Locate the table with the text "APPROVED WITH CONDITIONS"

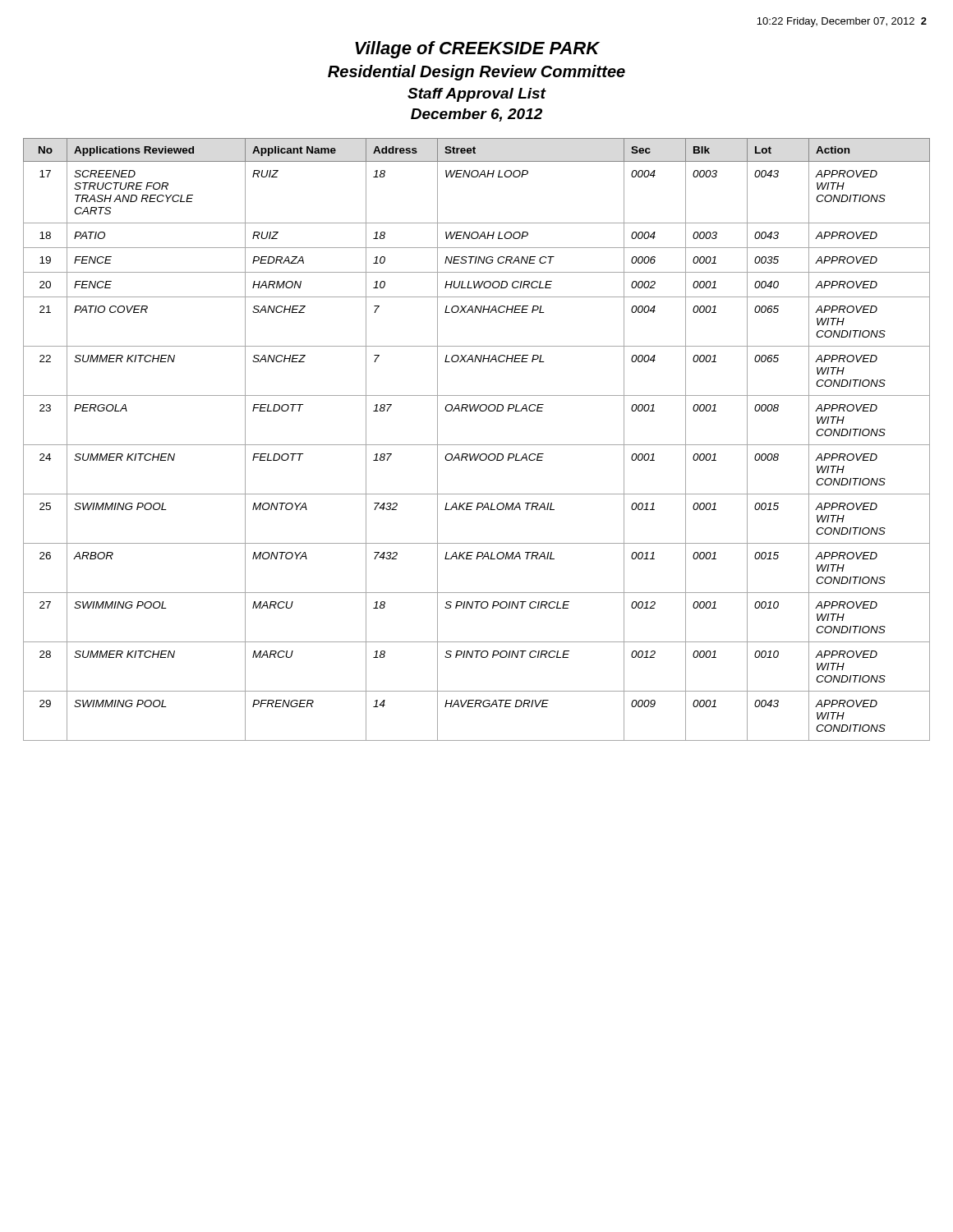pos(476,439)
